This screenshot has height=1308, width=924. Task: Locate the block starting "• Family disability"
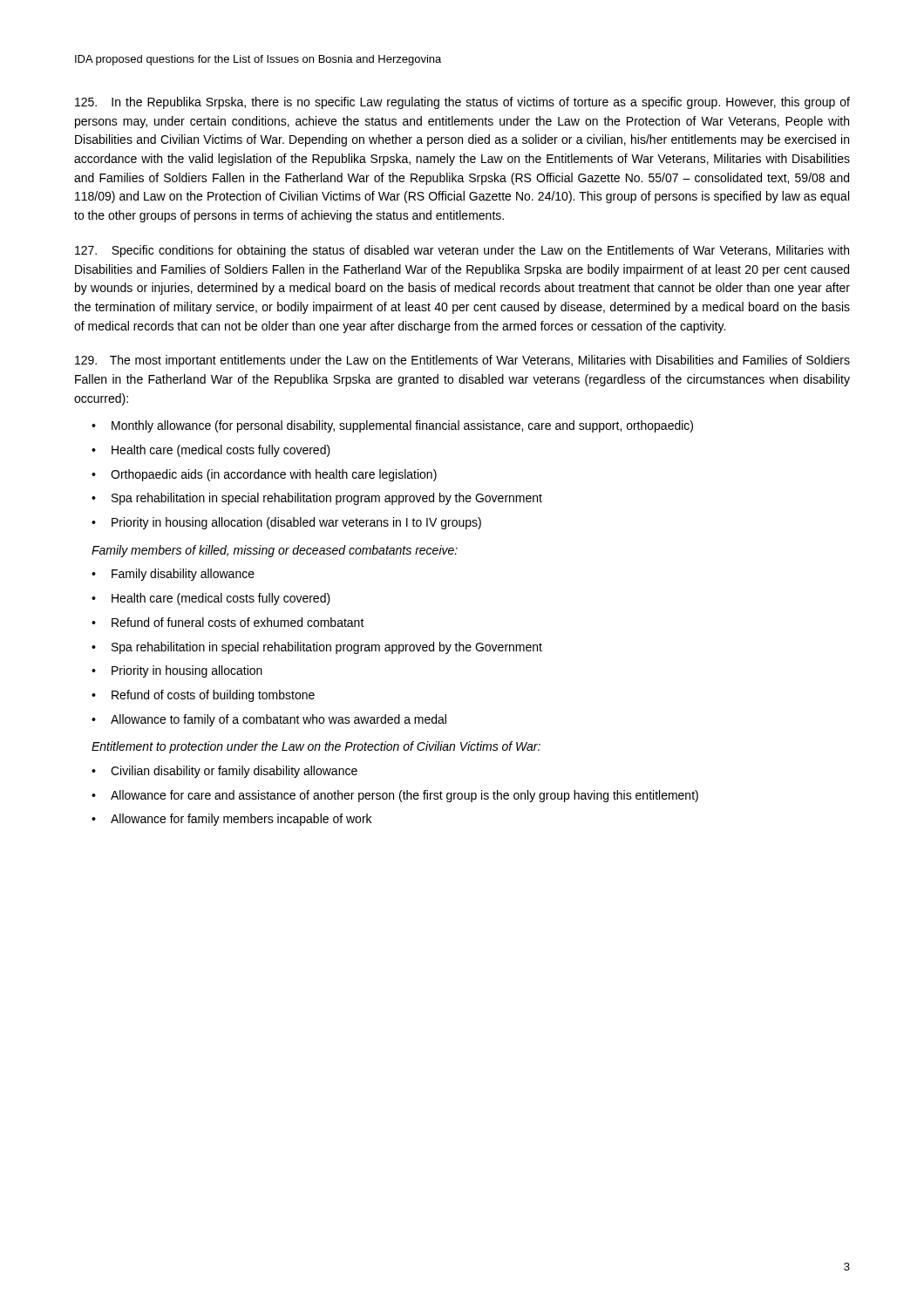173,575
